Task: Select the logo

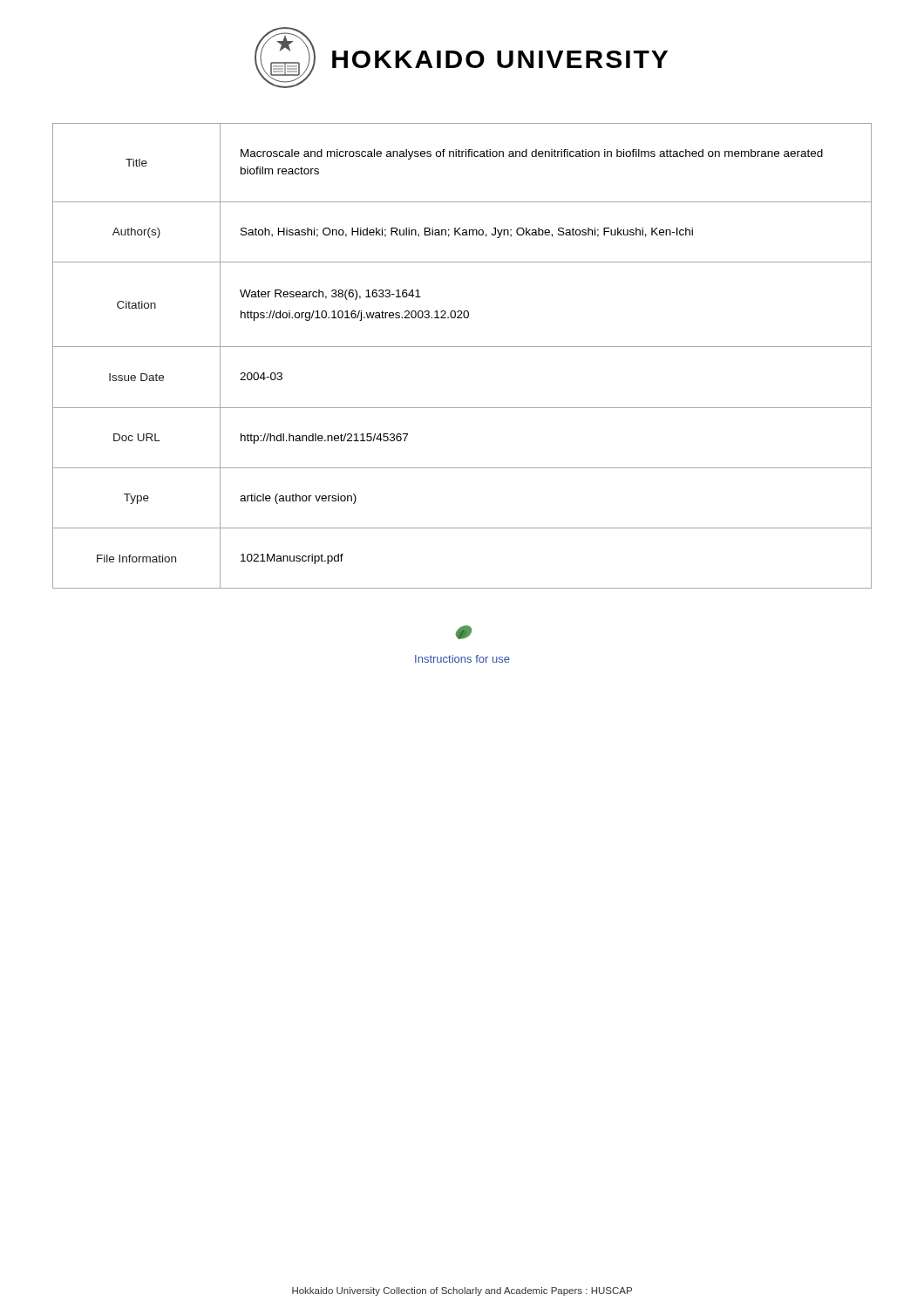Action: [285, 59]
